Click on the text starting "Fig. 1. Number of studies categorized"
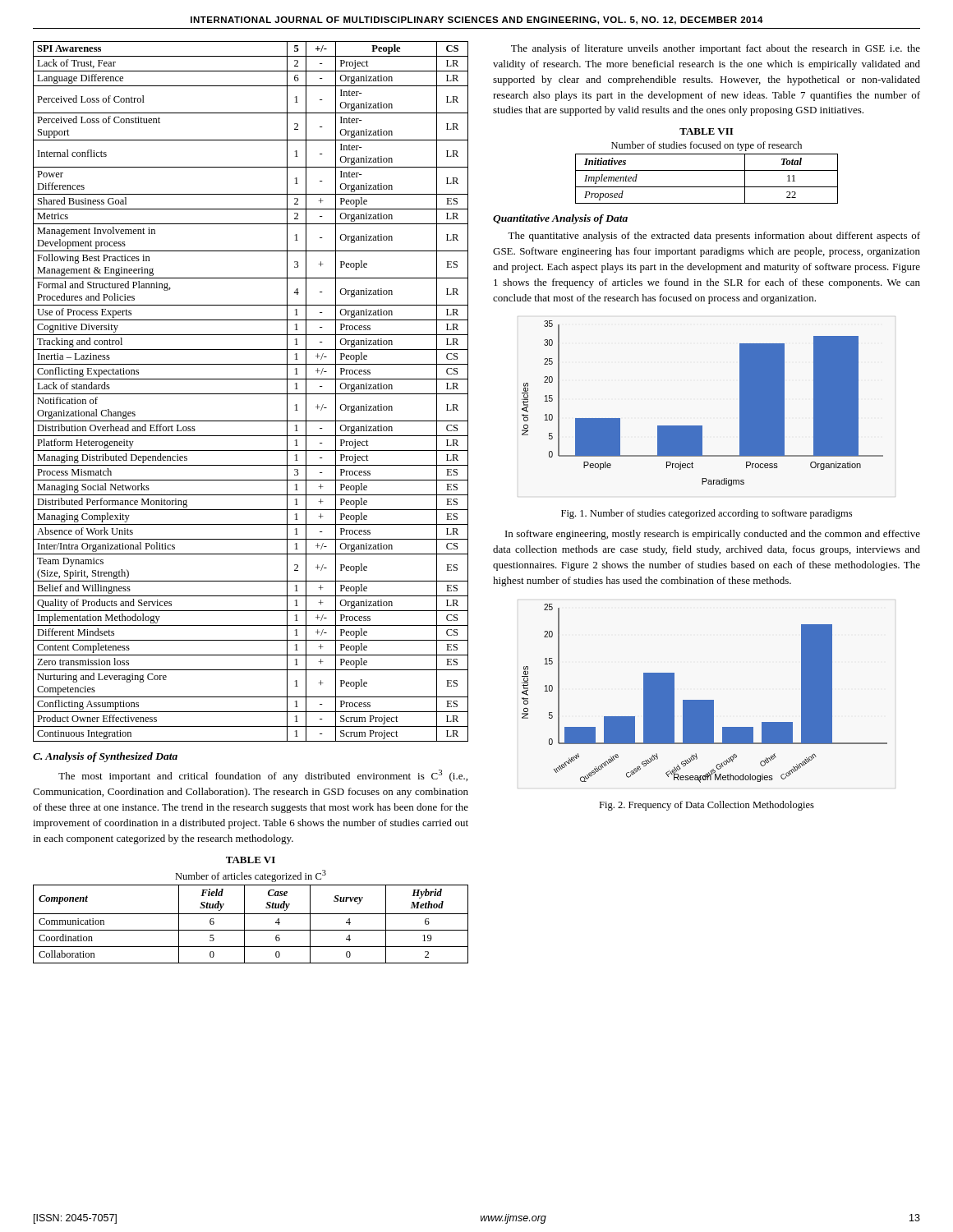Viewport: 953px width, 1232px height. click(x=707, y=514)
